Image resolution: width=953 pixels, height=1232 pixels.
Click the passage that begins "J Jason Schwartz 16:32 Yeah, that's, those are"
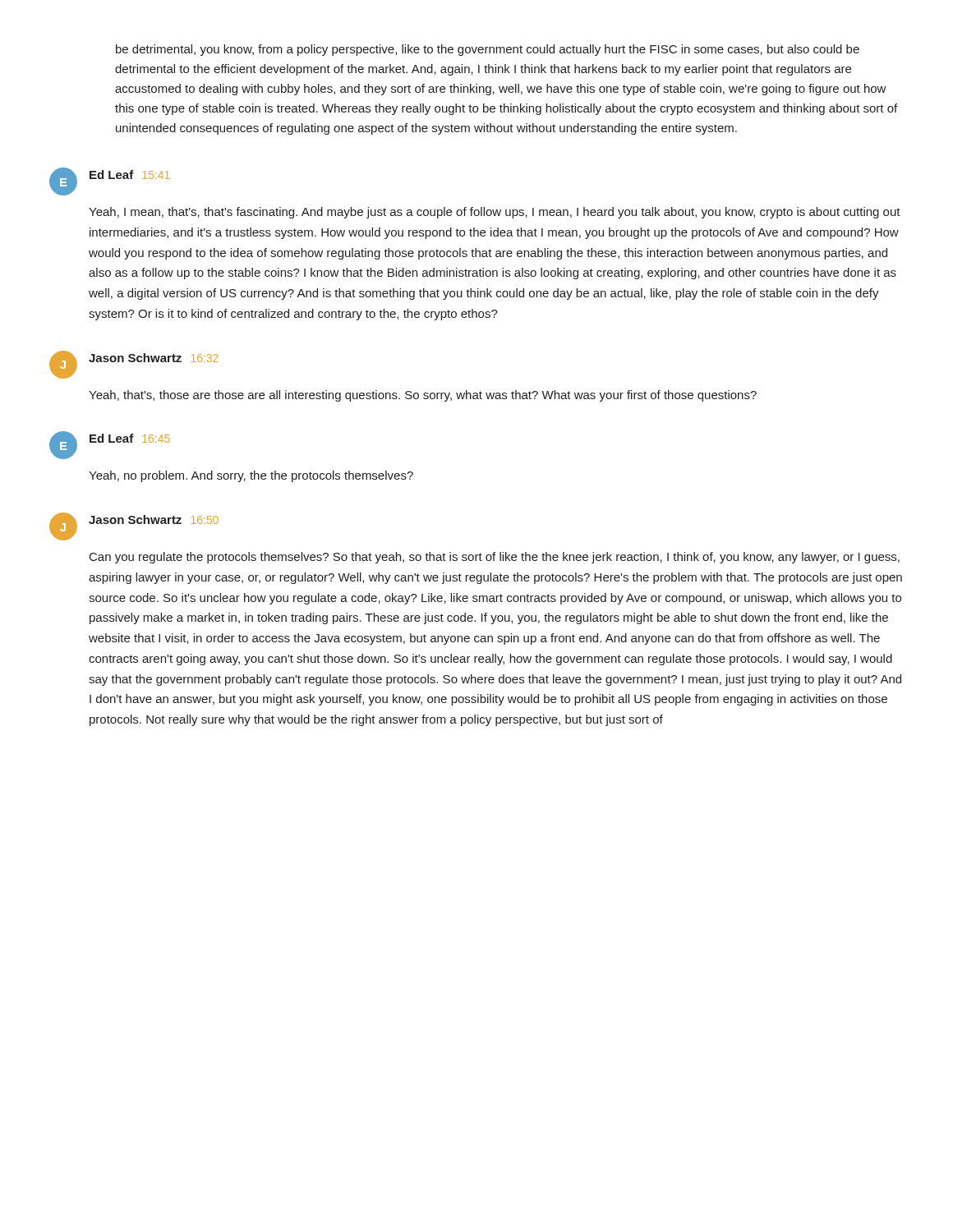click(x=134, y=365)
